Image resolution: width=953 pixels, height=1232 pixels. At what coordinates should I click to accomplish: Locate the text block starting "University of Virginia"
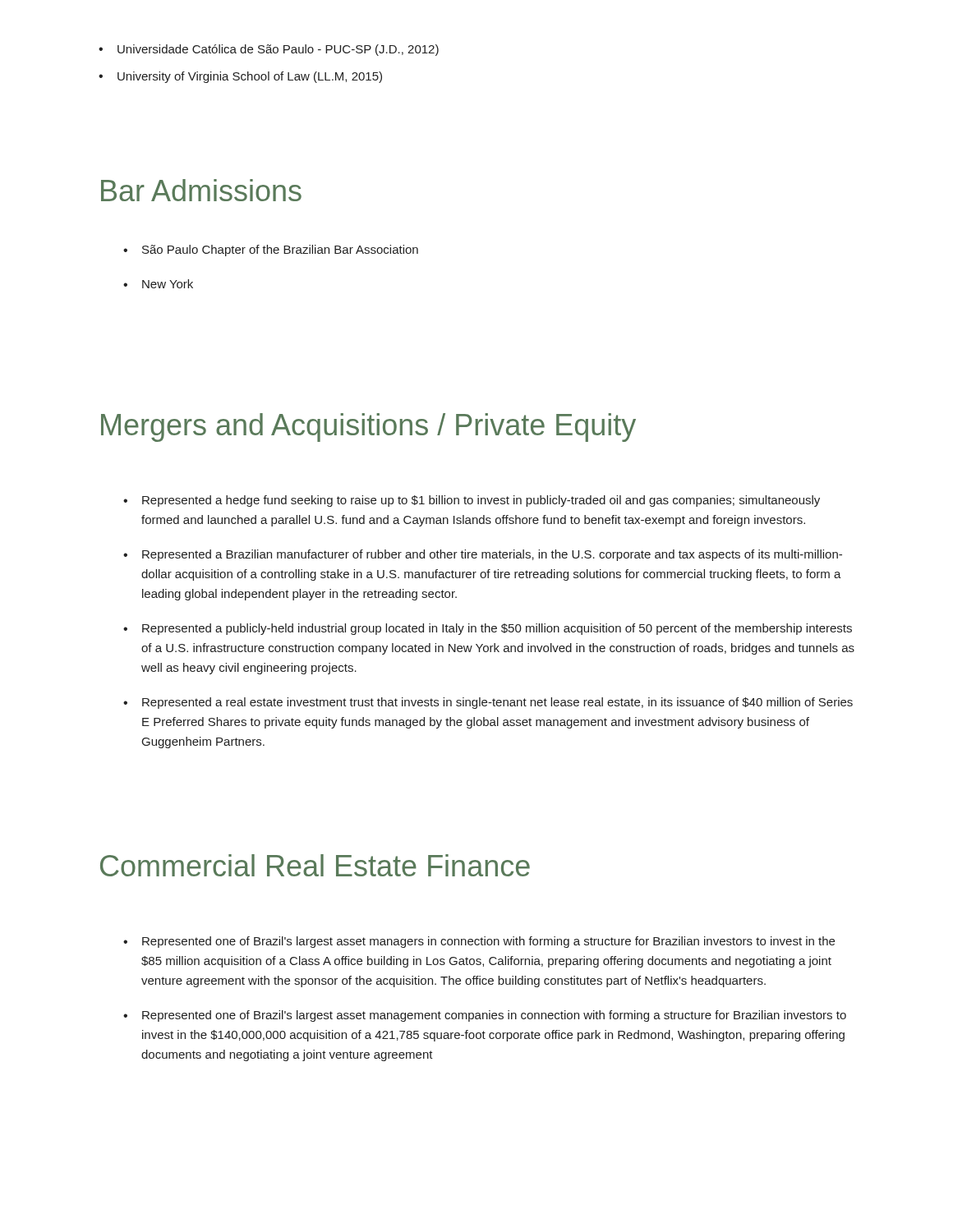[x=250, y=76]
